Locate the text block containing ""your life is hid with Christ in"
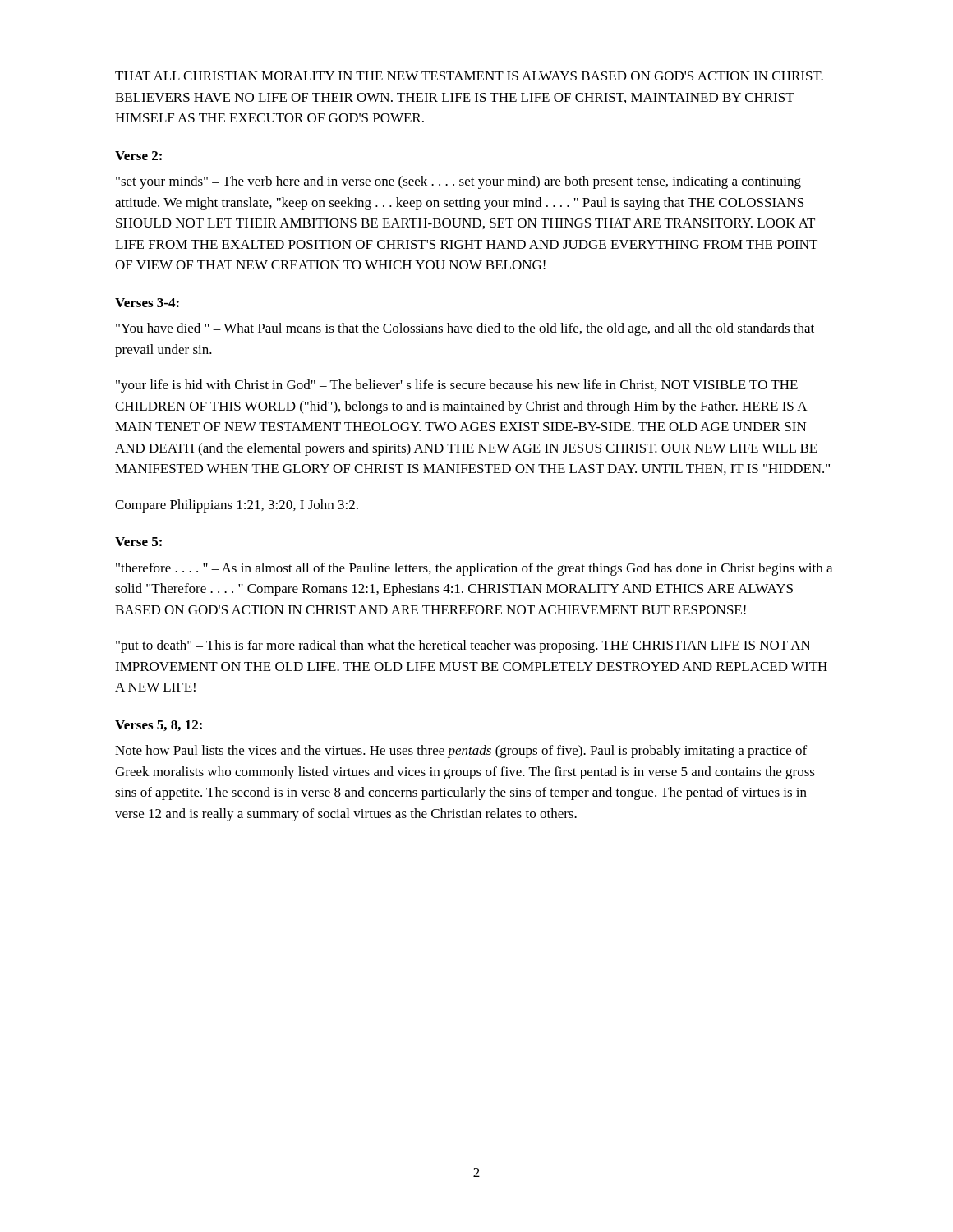 (x=476, y=427)
